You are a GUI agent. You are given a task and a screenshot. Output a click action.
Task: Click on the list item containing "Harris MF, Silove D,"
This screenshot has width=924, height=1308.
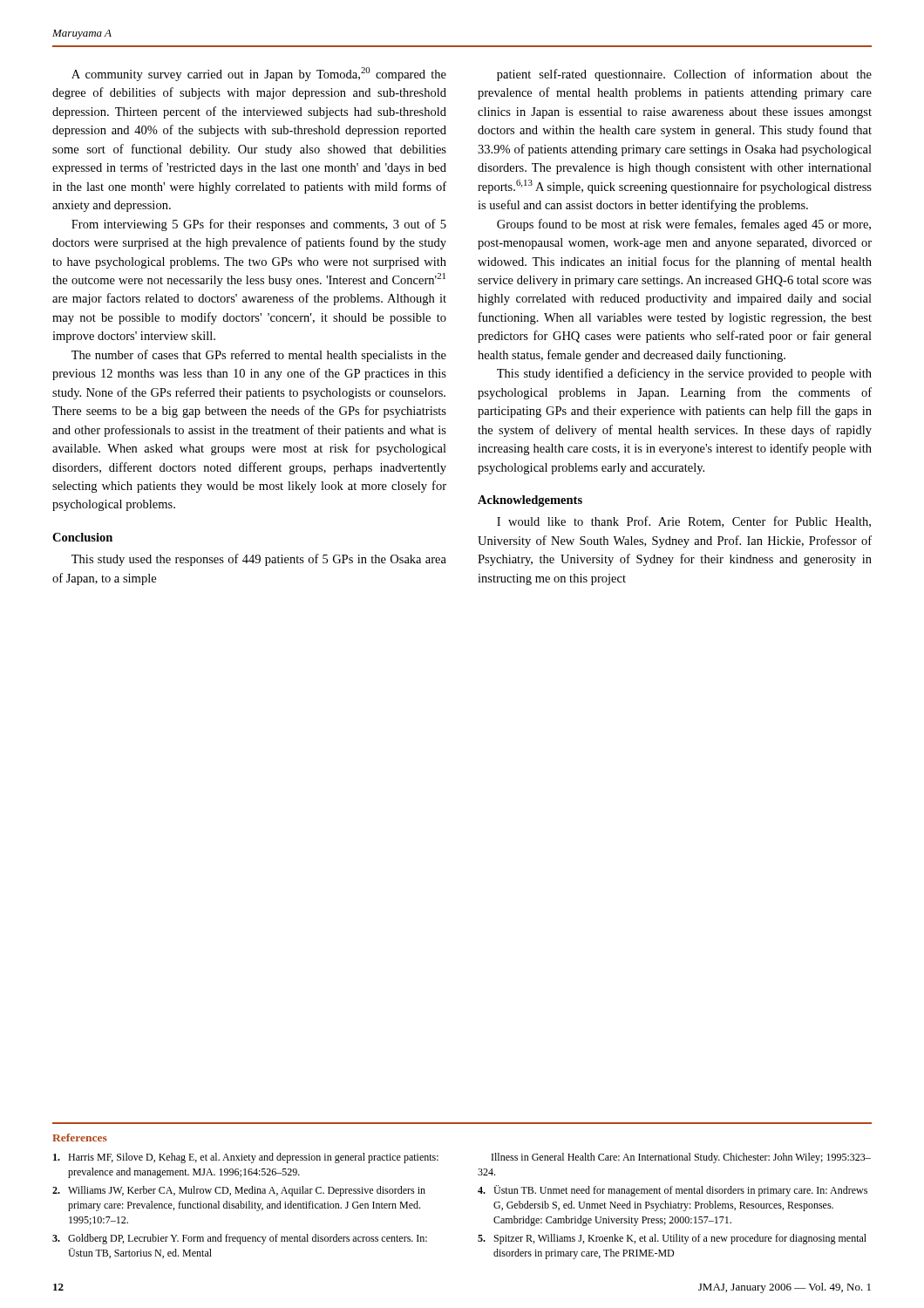[x=249, y=1165]
